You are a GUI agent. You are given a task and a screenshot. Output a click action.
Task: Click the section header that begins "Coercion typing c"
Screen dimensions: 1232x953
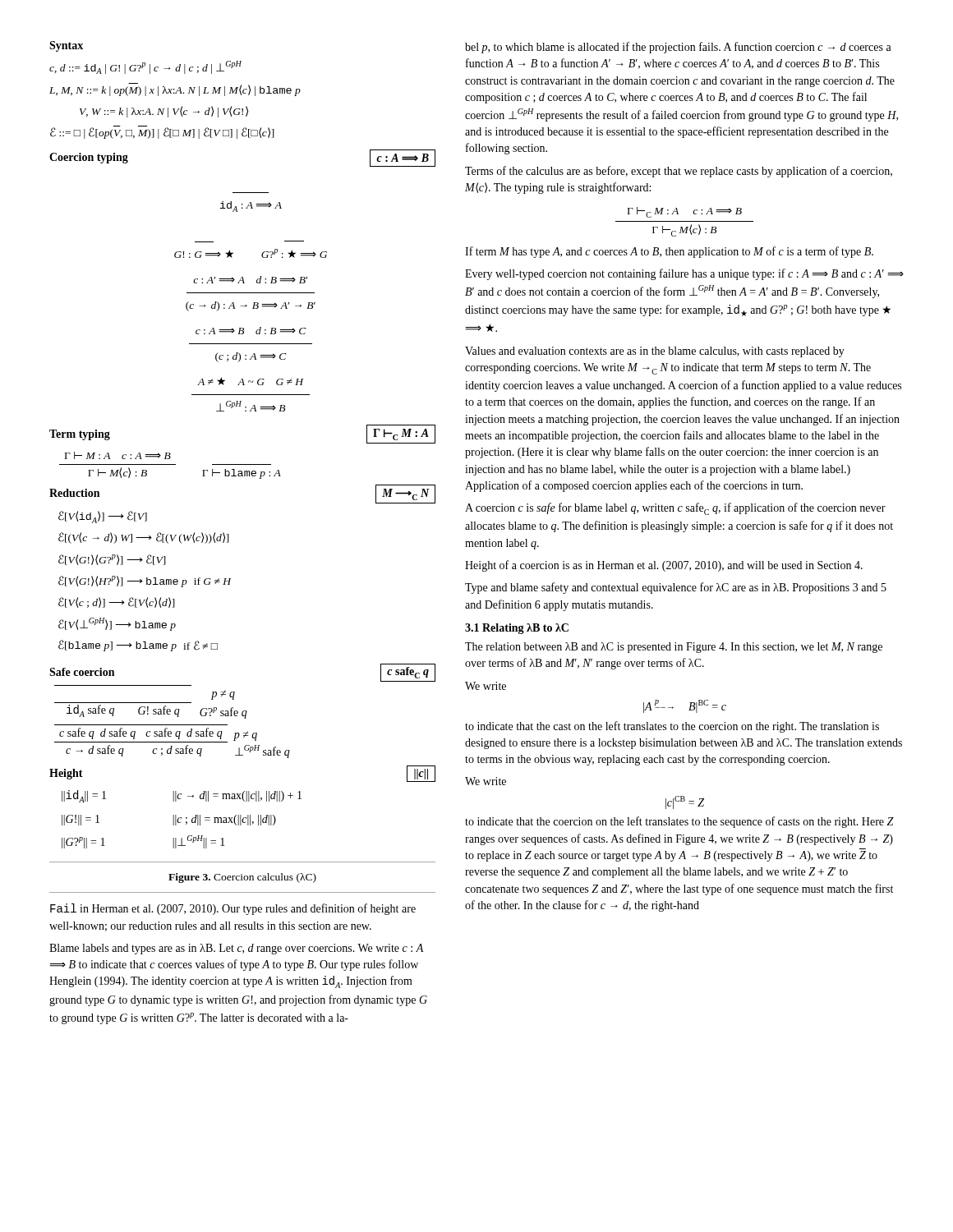click(x=80, y=158)
